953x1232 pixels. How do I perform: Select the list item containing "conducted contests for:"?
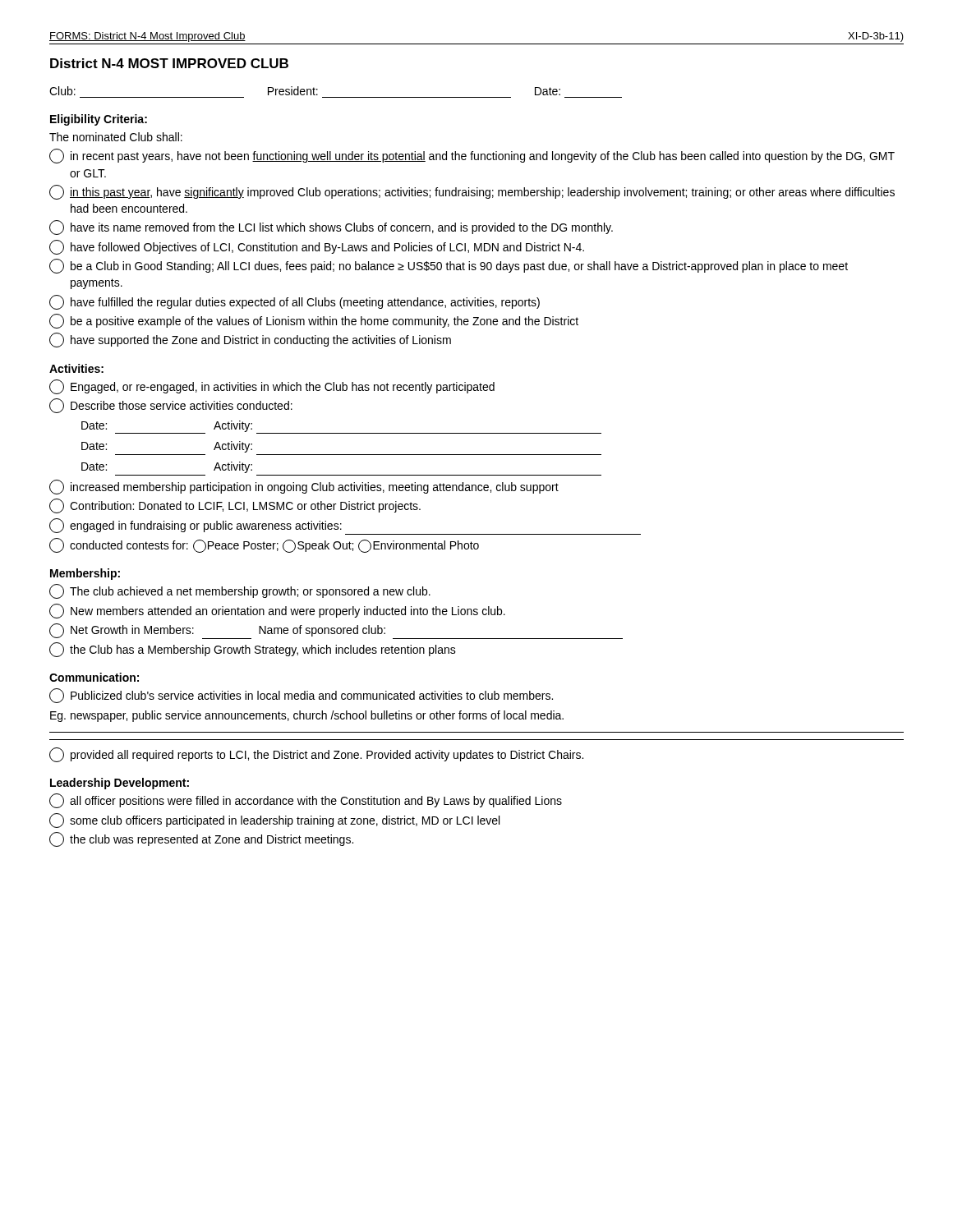point(476,545)
